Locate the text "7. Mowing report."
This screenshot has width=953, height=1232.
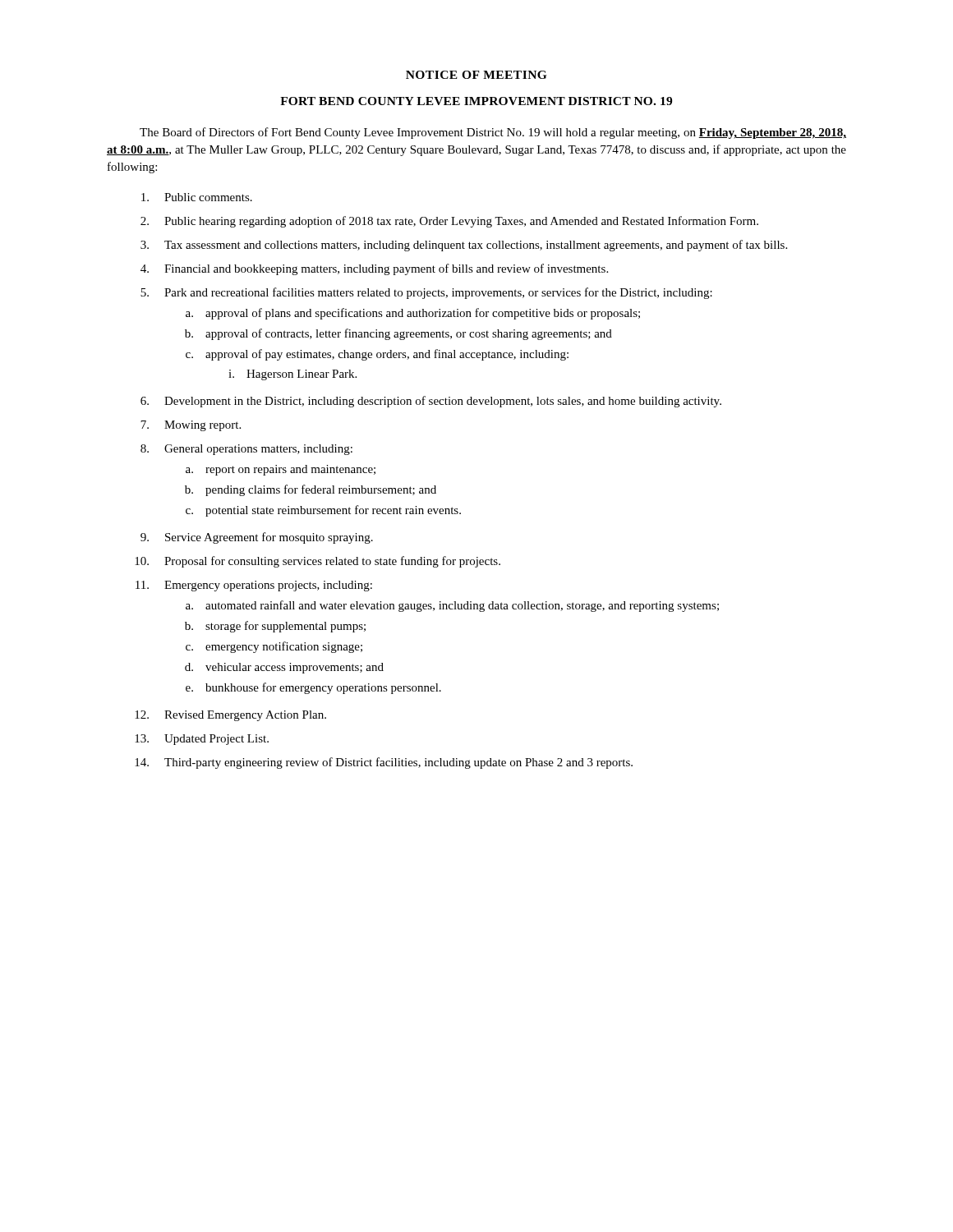coord(191,426)
